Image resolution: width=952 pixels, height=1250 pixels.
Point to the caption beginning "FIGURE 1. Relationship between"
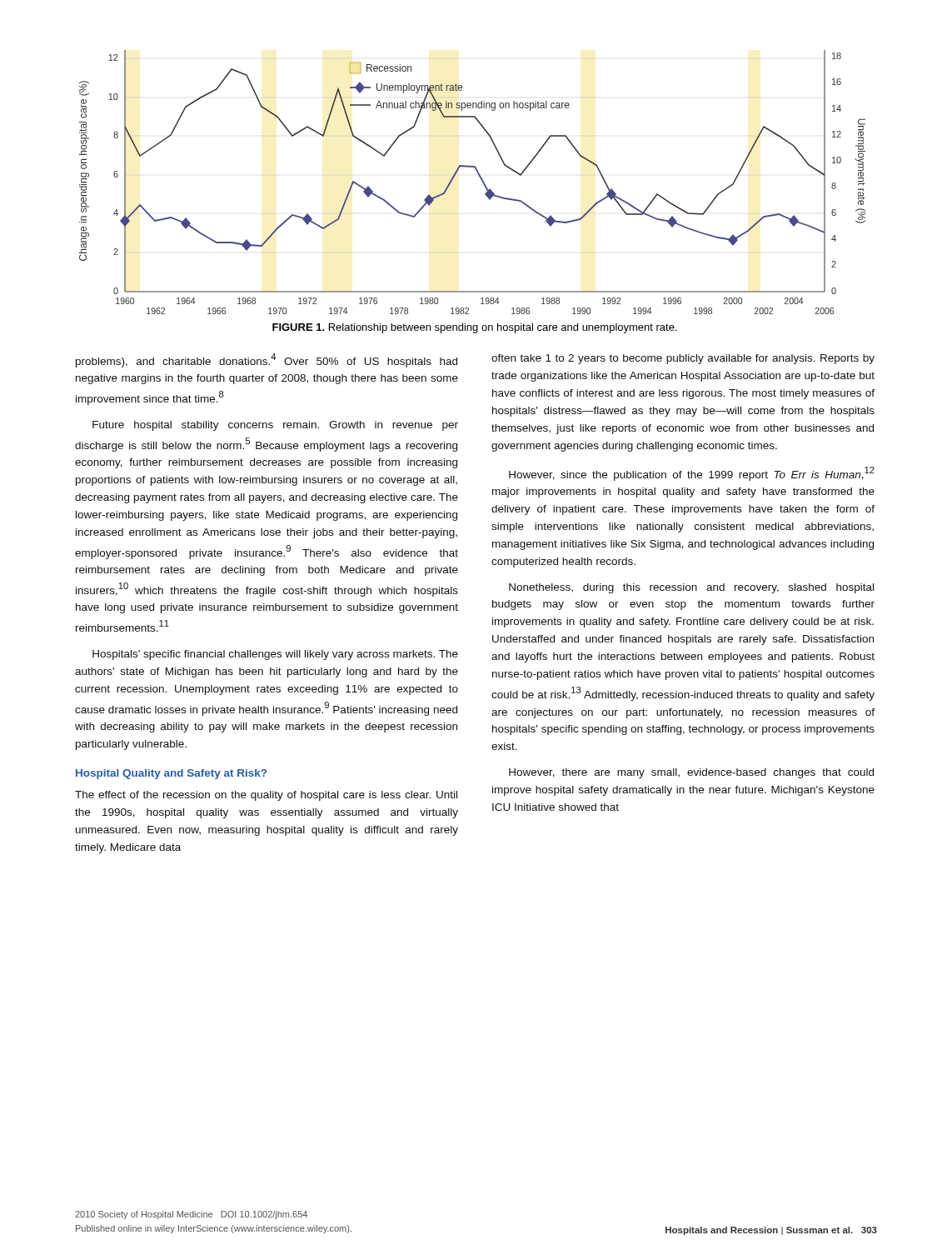pyautogui.click(x=475, y=327)
